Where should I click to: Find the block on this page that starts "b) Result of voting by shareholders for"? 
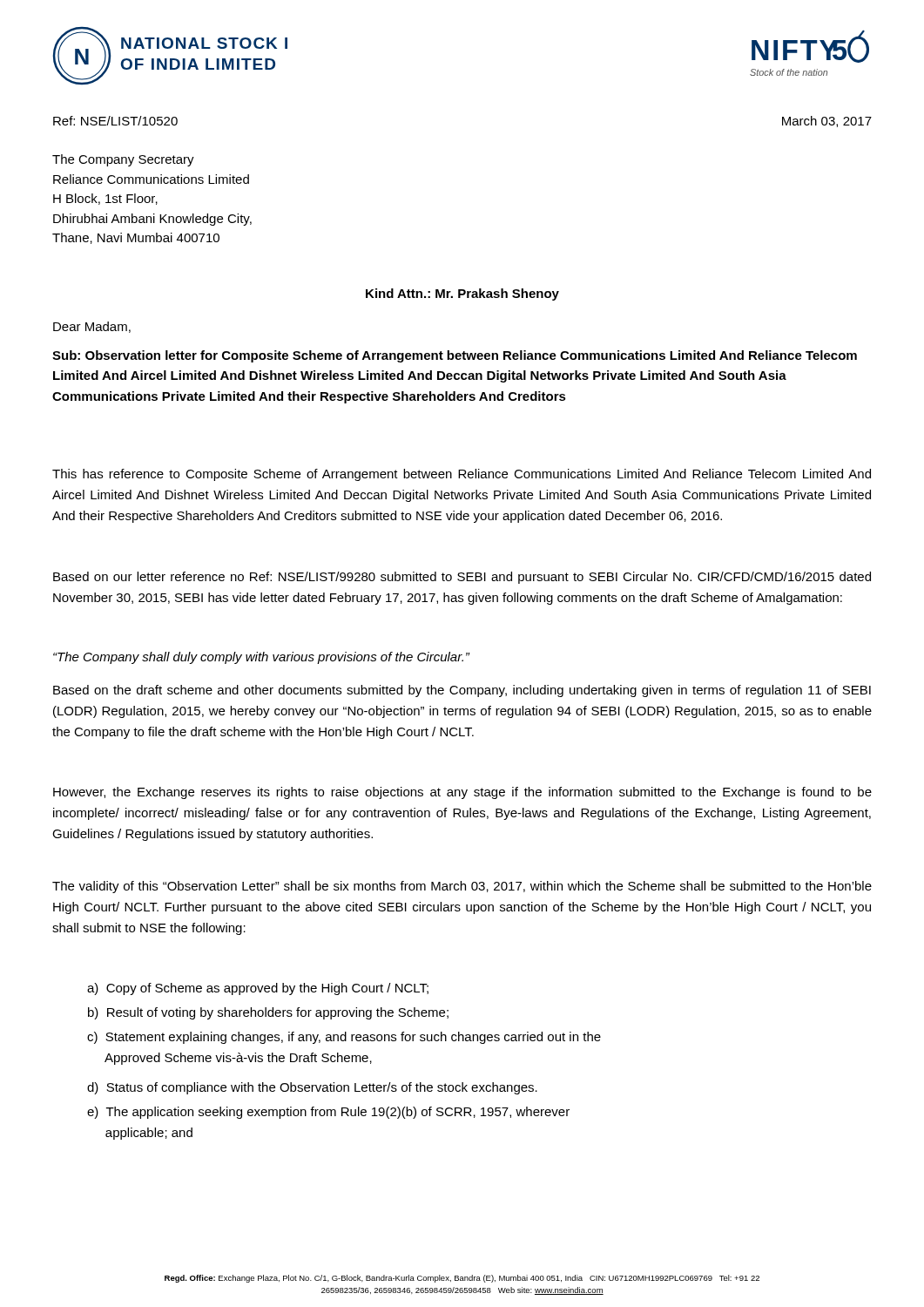pyautogui.click(x=268, y=1012)
